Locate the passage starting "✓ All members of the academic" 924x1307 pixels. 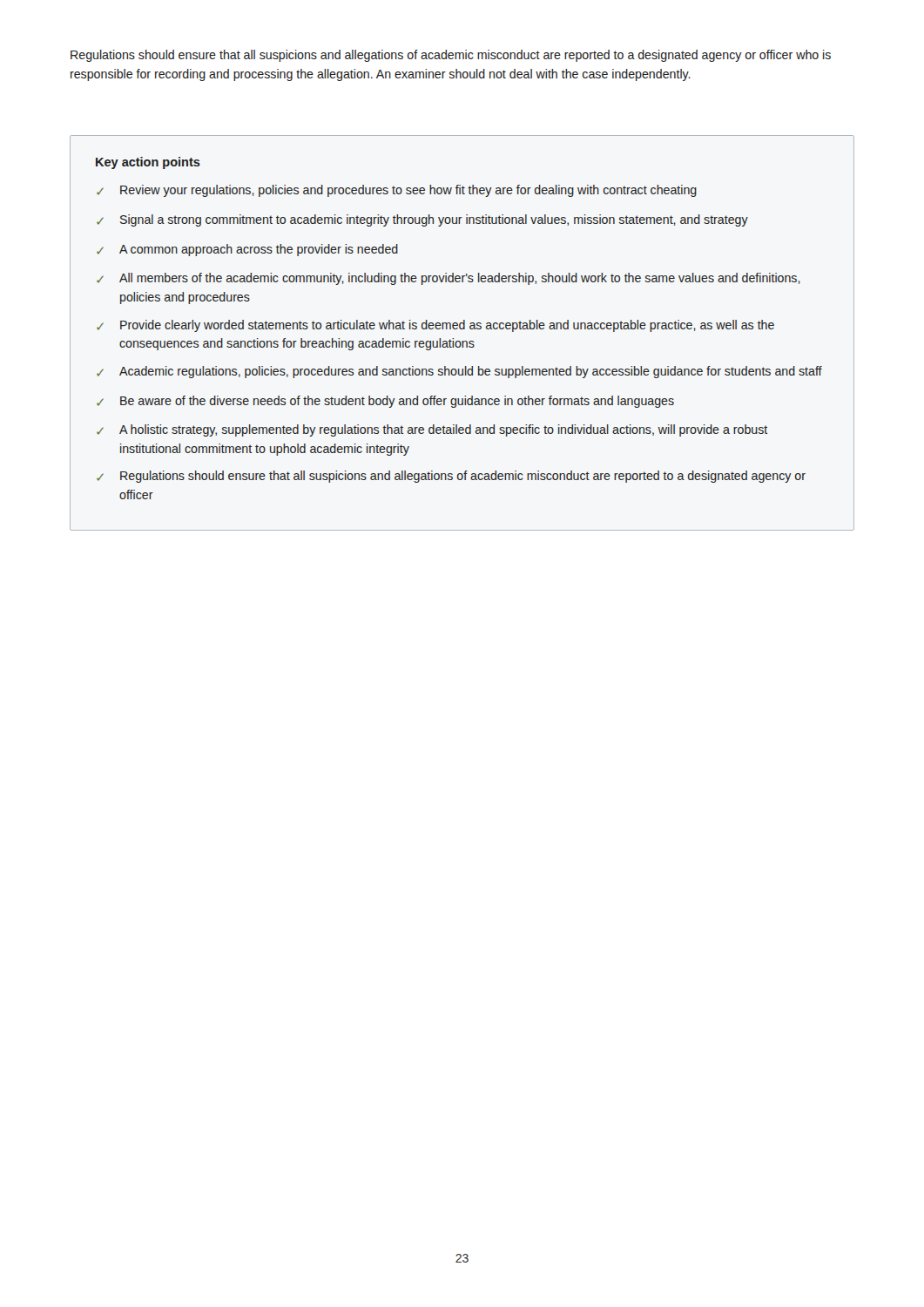pyautogui.click(x=462, y=288)
